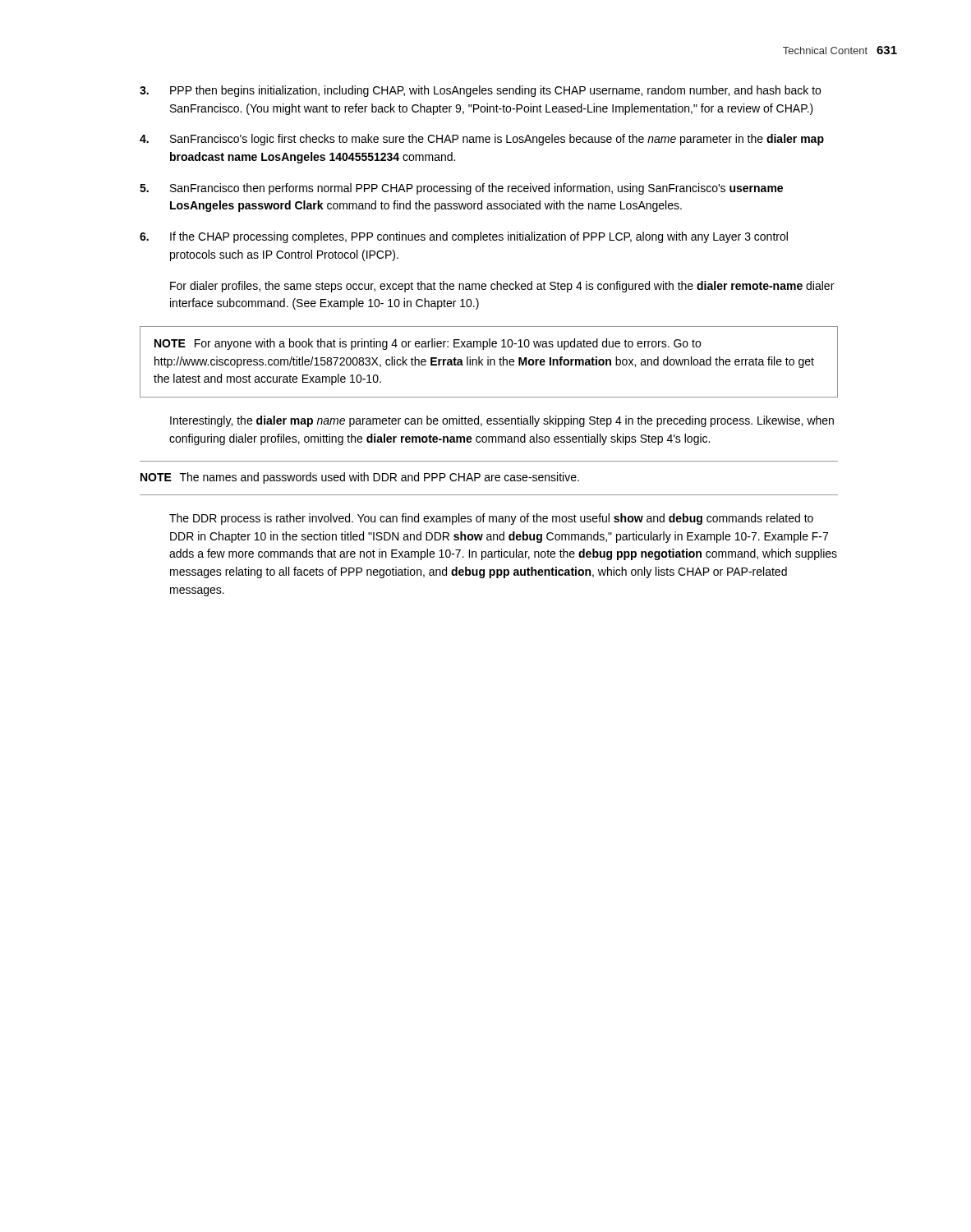Click on the text block that says "NOTE For anyone with a book"
The image size is (971, 1232).
coord(484,361)
